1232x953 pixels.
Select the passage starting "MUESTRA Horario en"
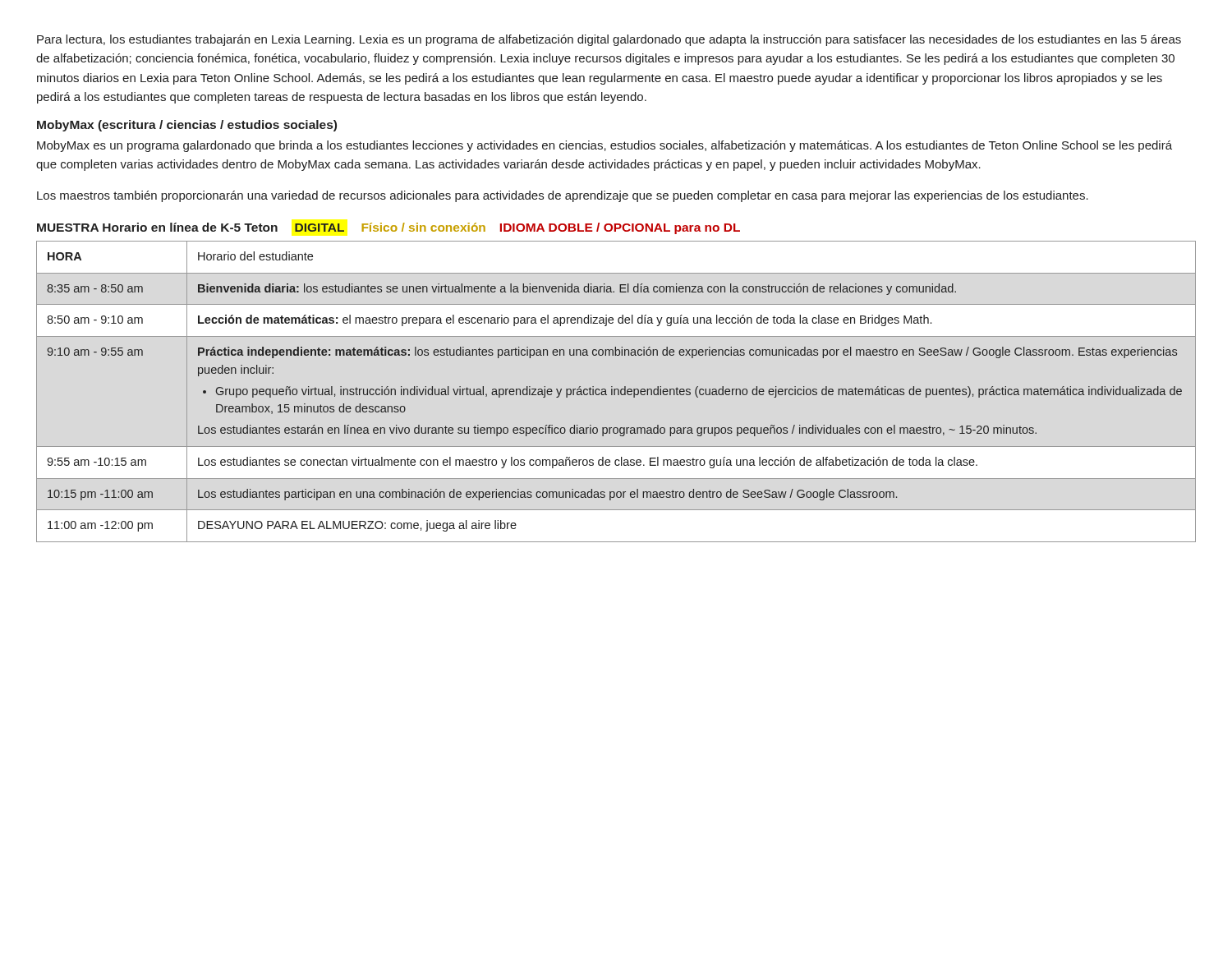(388, 227)
